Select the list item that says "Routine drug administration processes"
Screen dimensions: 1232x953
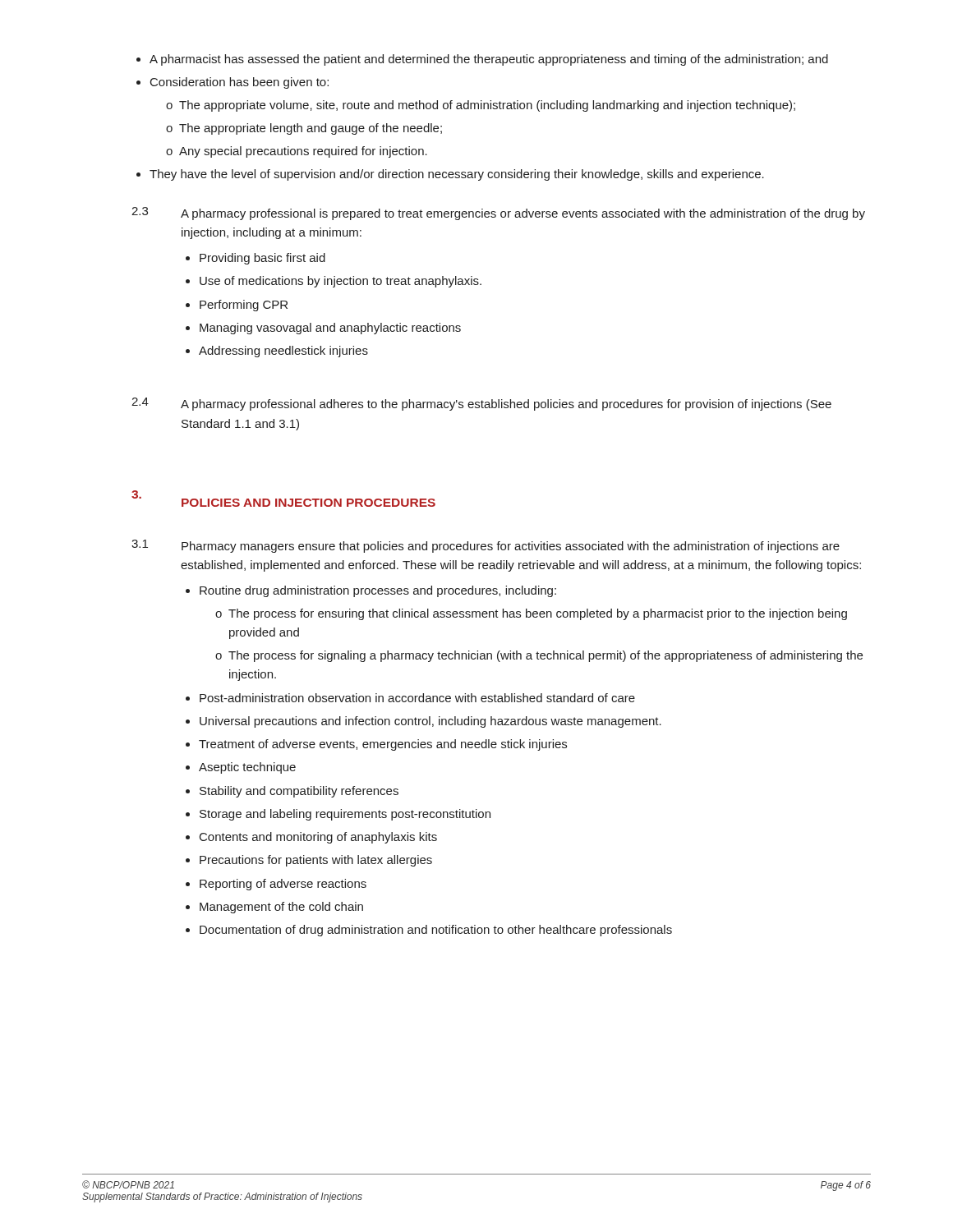371,591
